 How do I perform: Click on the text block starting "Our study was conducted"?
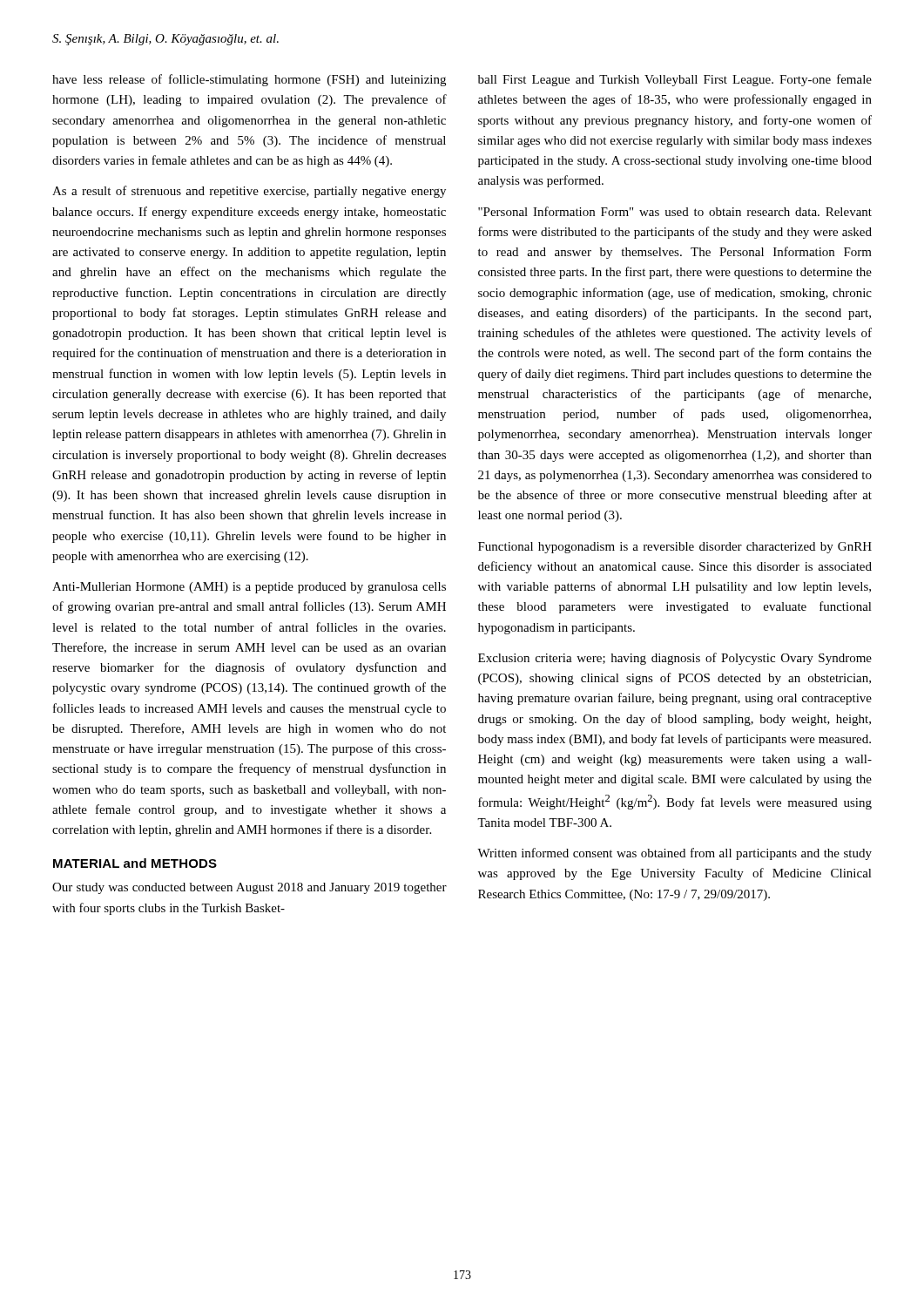click(249, 898)
